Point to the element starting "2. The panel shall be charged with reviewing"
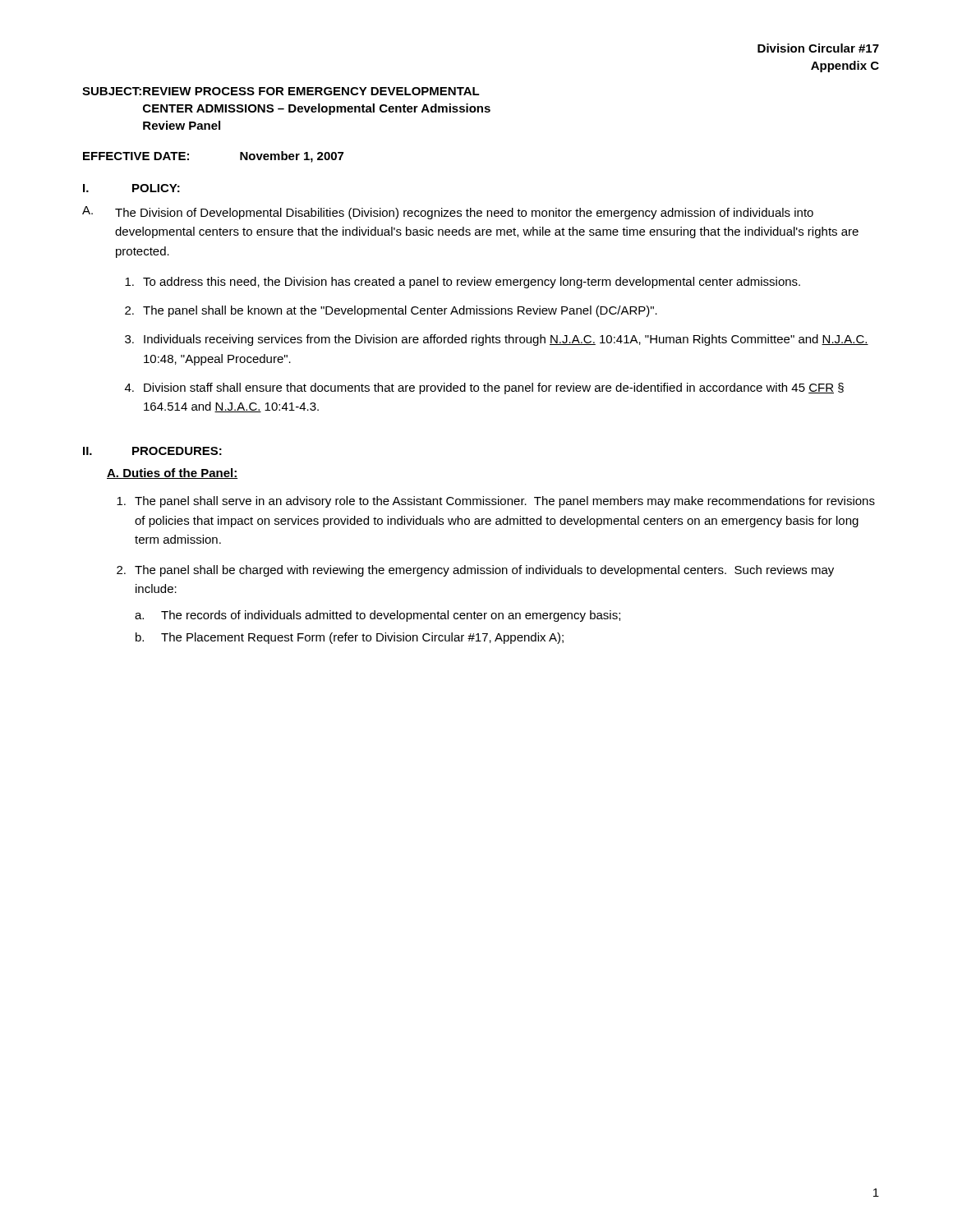Image resolution: width=953 pixels, height=1232 pixels. coord(493,605)
